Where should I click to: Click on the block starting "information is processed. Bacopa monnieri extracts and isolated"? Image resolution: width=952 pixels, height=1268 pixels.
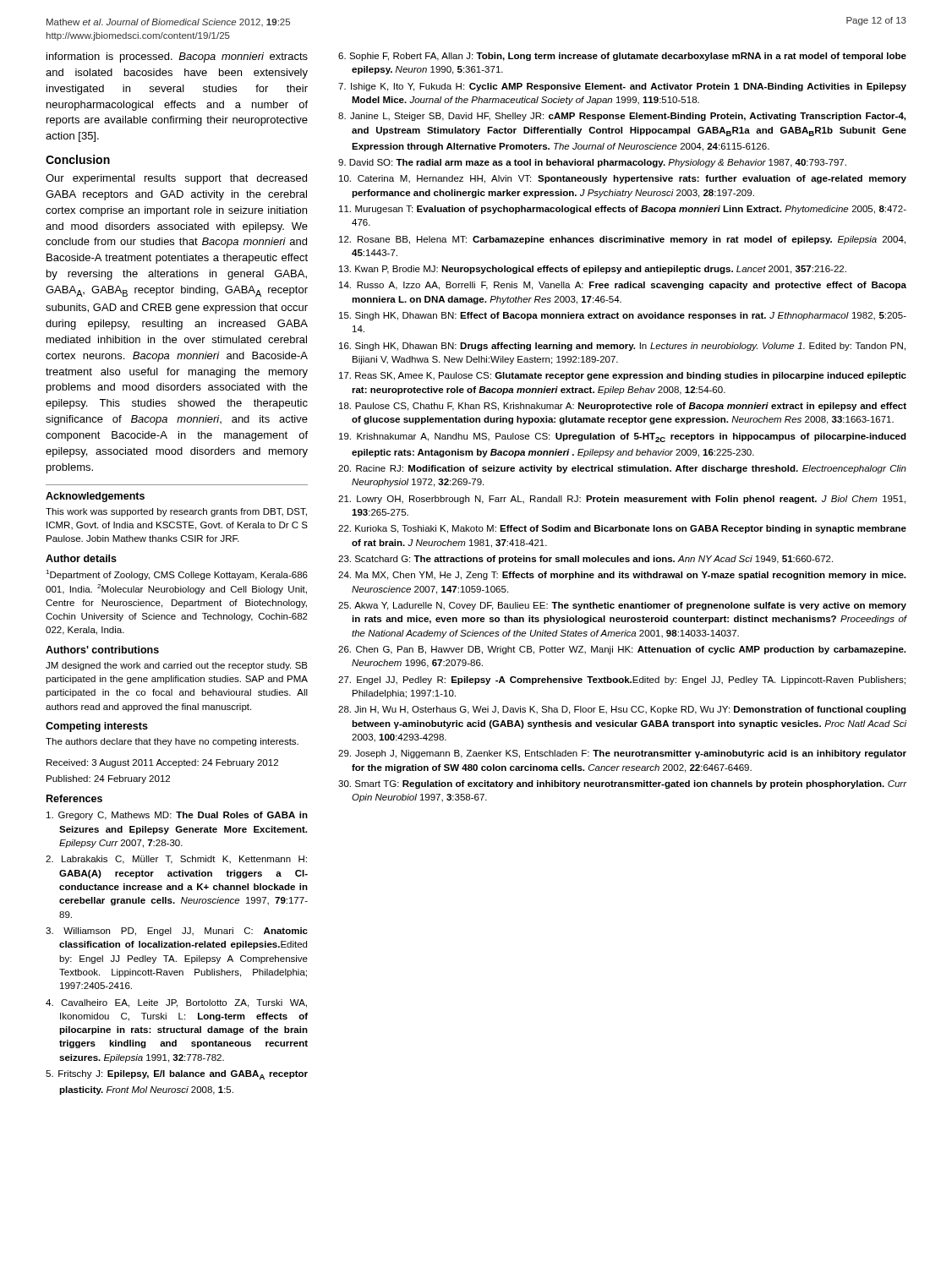(177, 96)
